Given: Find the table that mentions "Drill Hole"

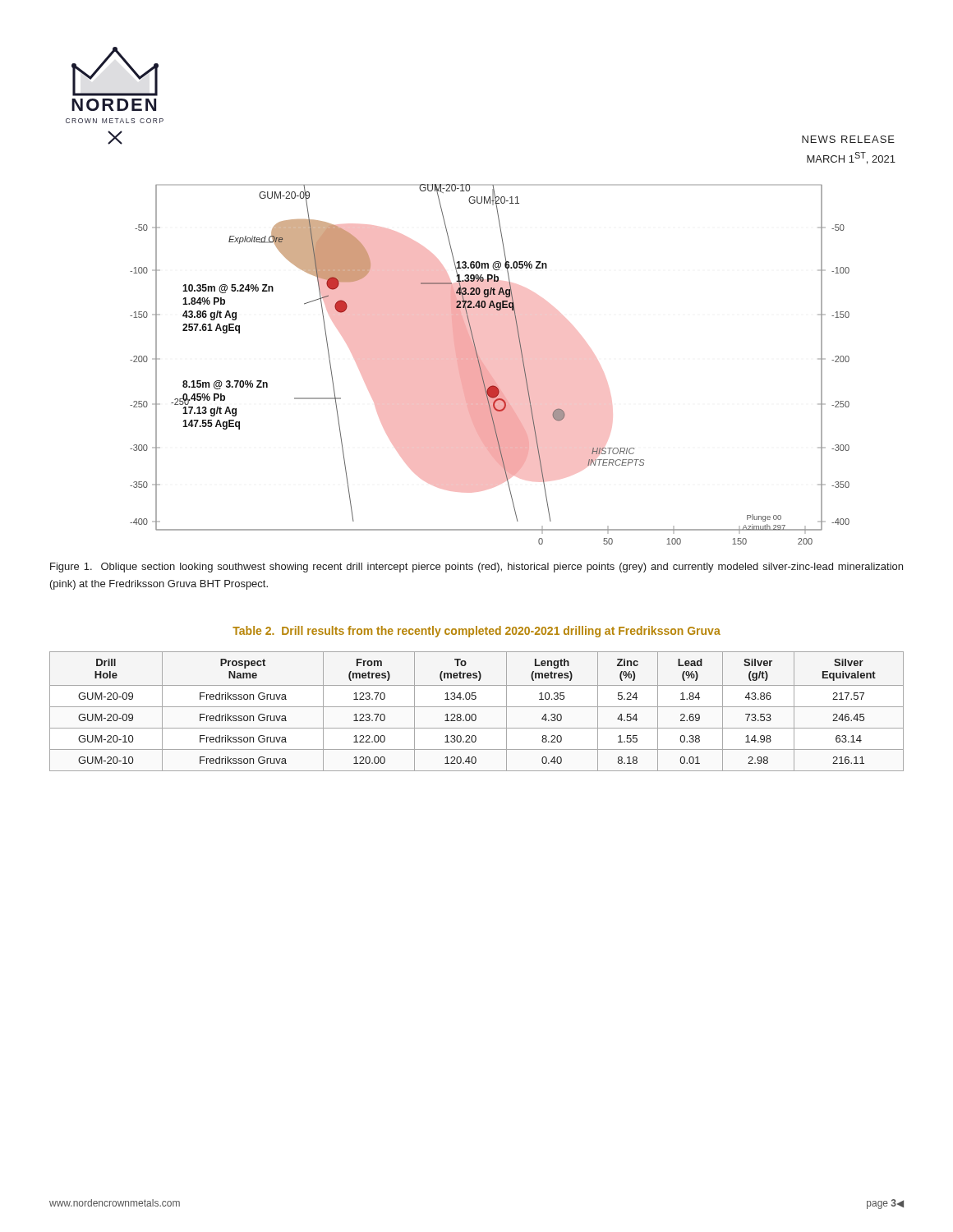Looking at the screenshot, I should click(476, 711).
